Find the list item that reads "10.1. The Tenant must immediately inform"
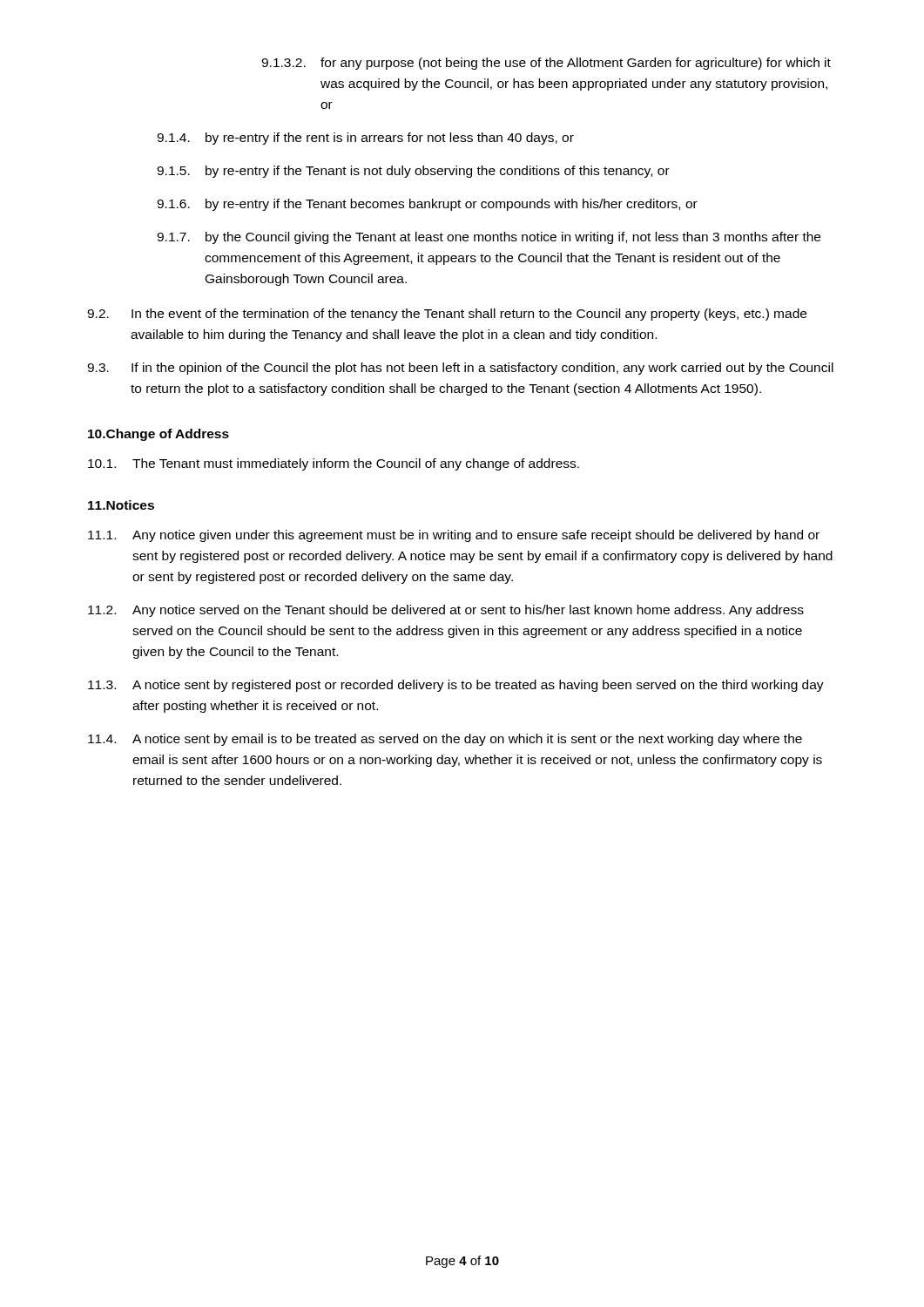This screenshot has height=1307, width=924. coord(462,464)
